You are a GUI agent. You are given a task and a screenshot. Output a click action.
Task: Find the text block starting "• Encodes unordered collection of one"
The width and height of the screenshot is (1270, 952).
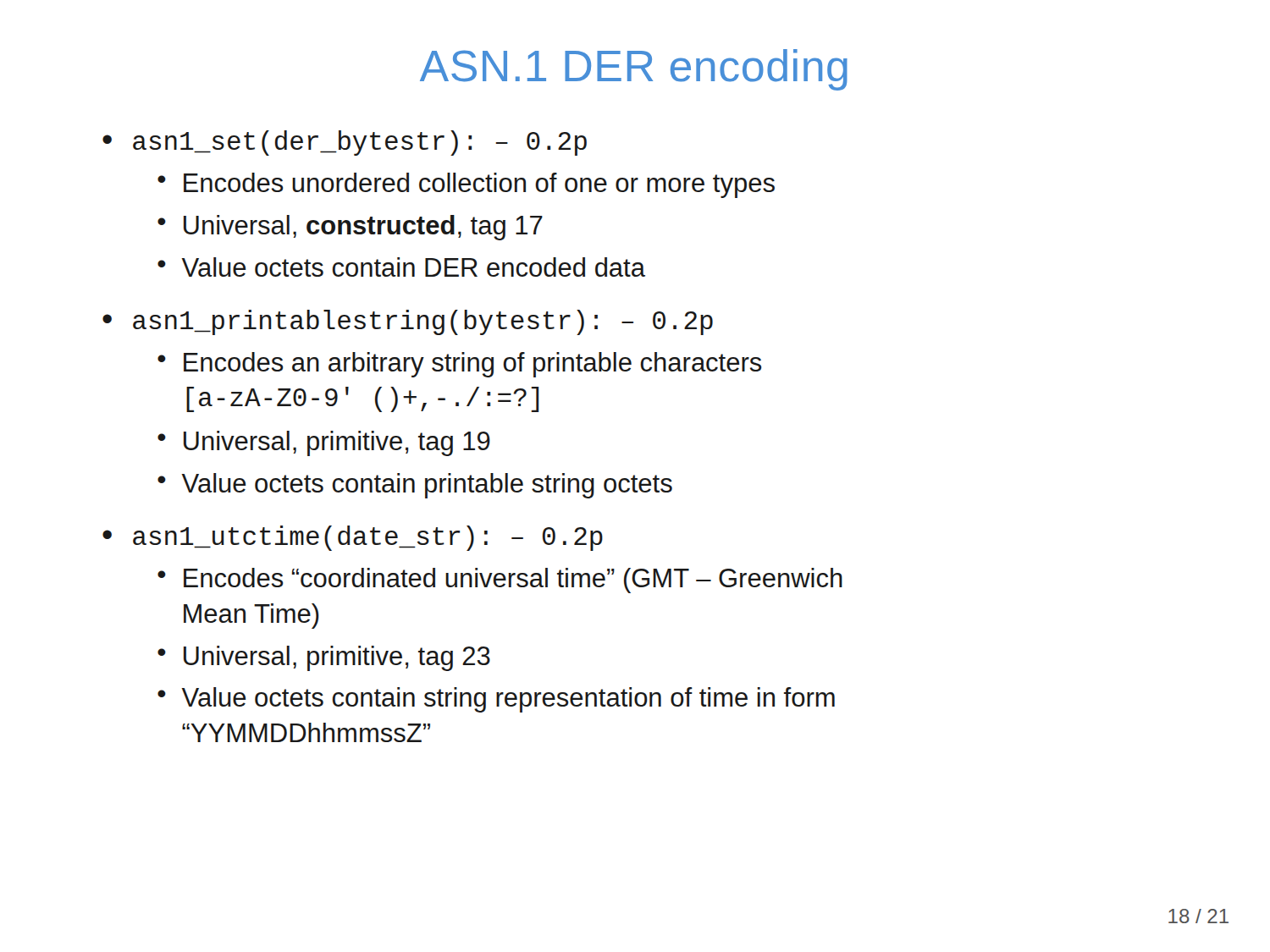coord(663,184)
